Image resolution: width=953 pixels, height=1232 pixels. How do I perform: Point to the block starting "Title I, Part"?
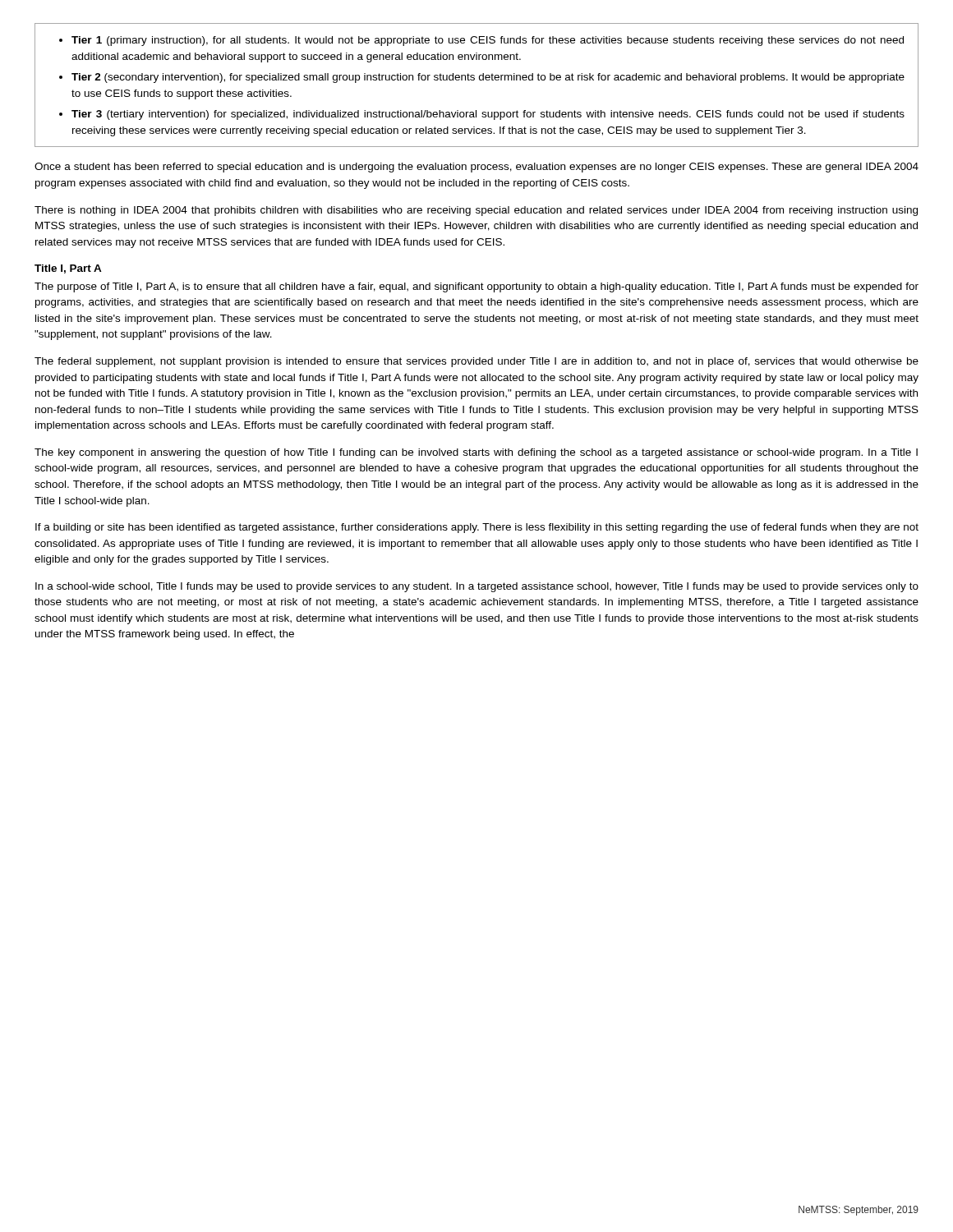click(68, 268)
